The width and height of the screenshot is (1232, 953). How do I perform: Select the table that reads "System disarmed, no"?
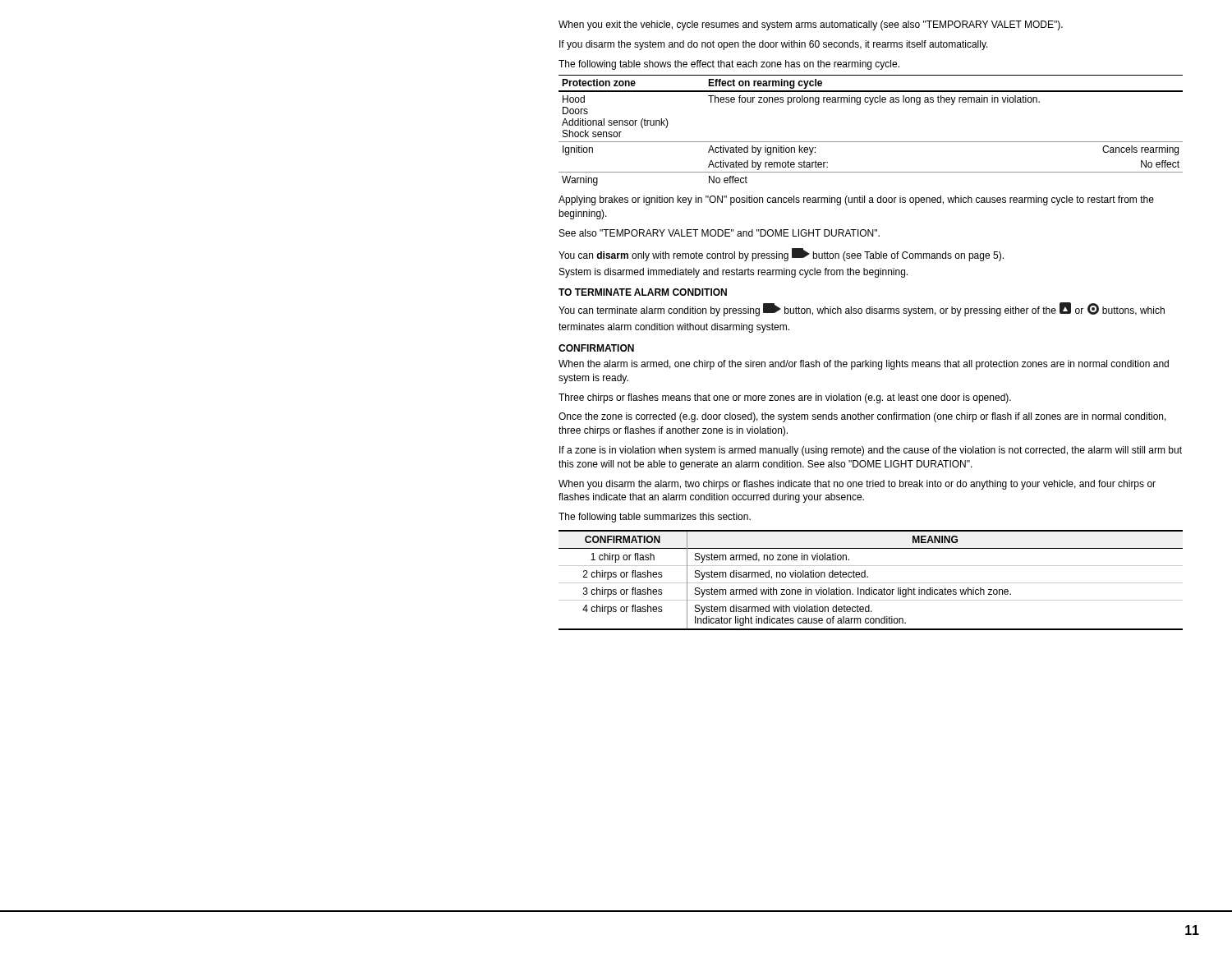click(x=871, y=580)
